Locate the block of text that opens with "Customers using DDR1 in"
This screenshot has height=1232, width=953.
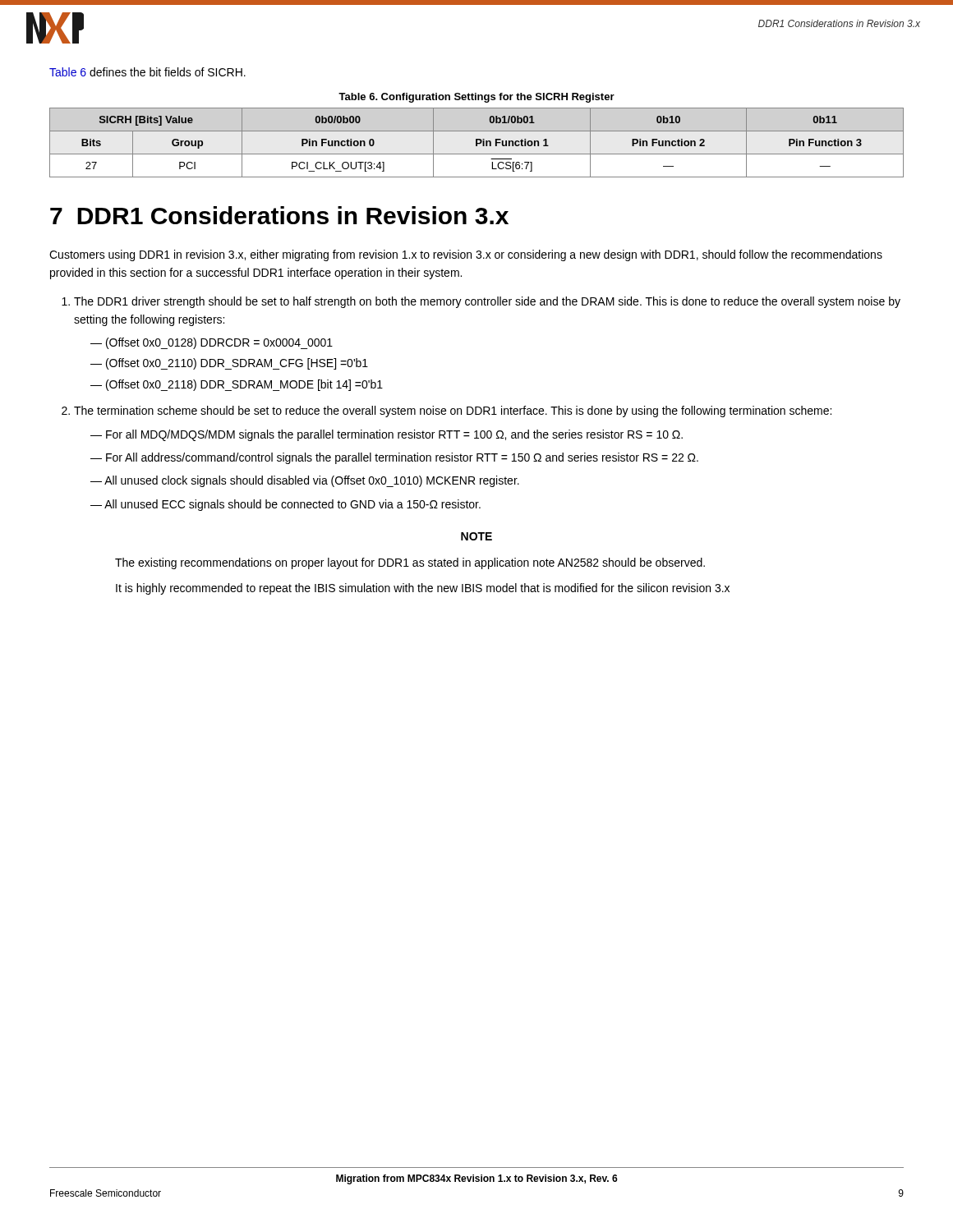(x=466, y=264)
